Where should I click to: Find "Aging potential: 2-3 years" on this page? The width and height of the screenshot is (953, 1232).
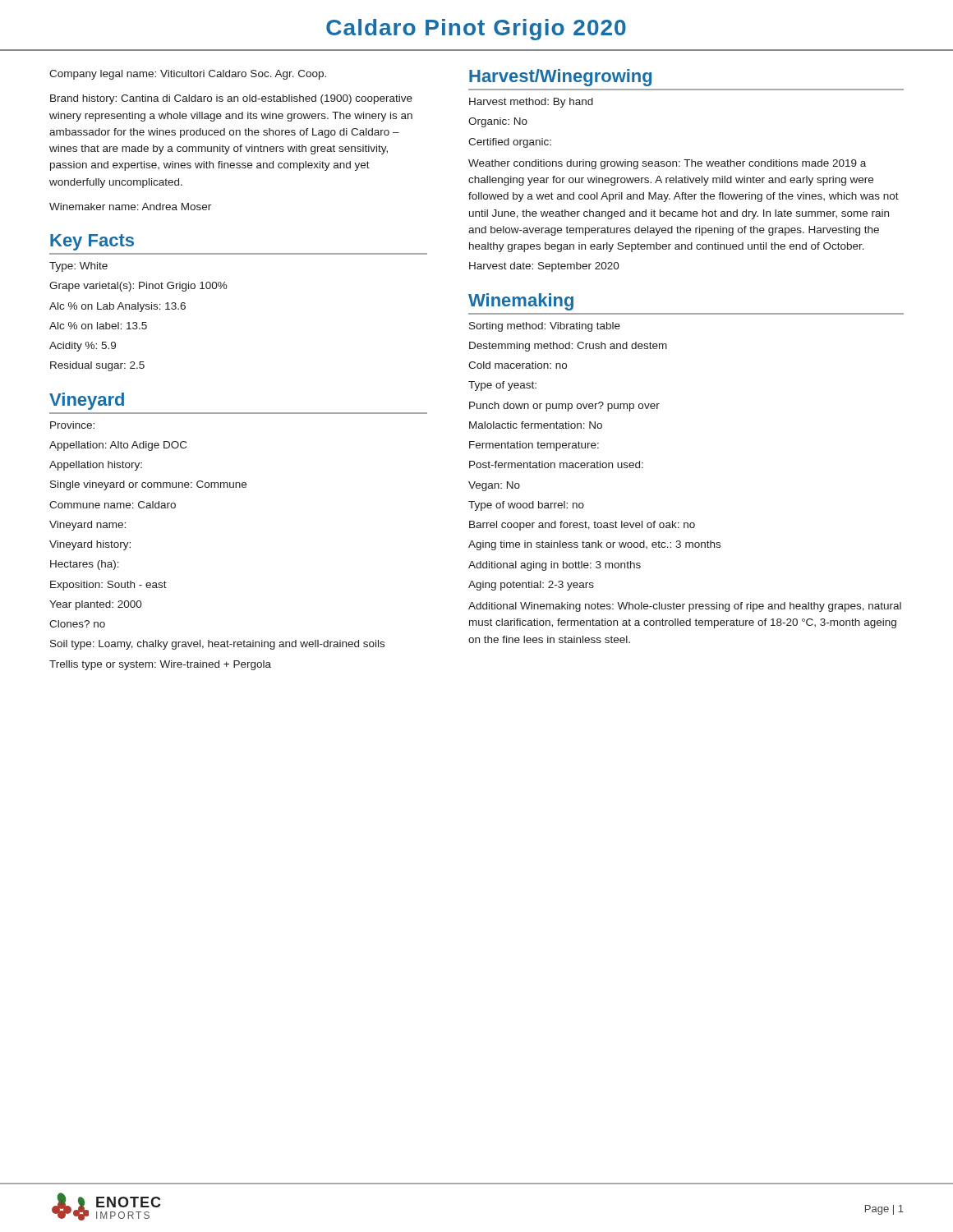coord(531,584)
